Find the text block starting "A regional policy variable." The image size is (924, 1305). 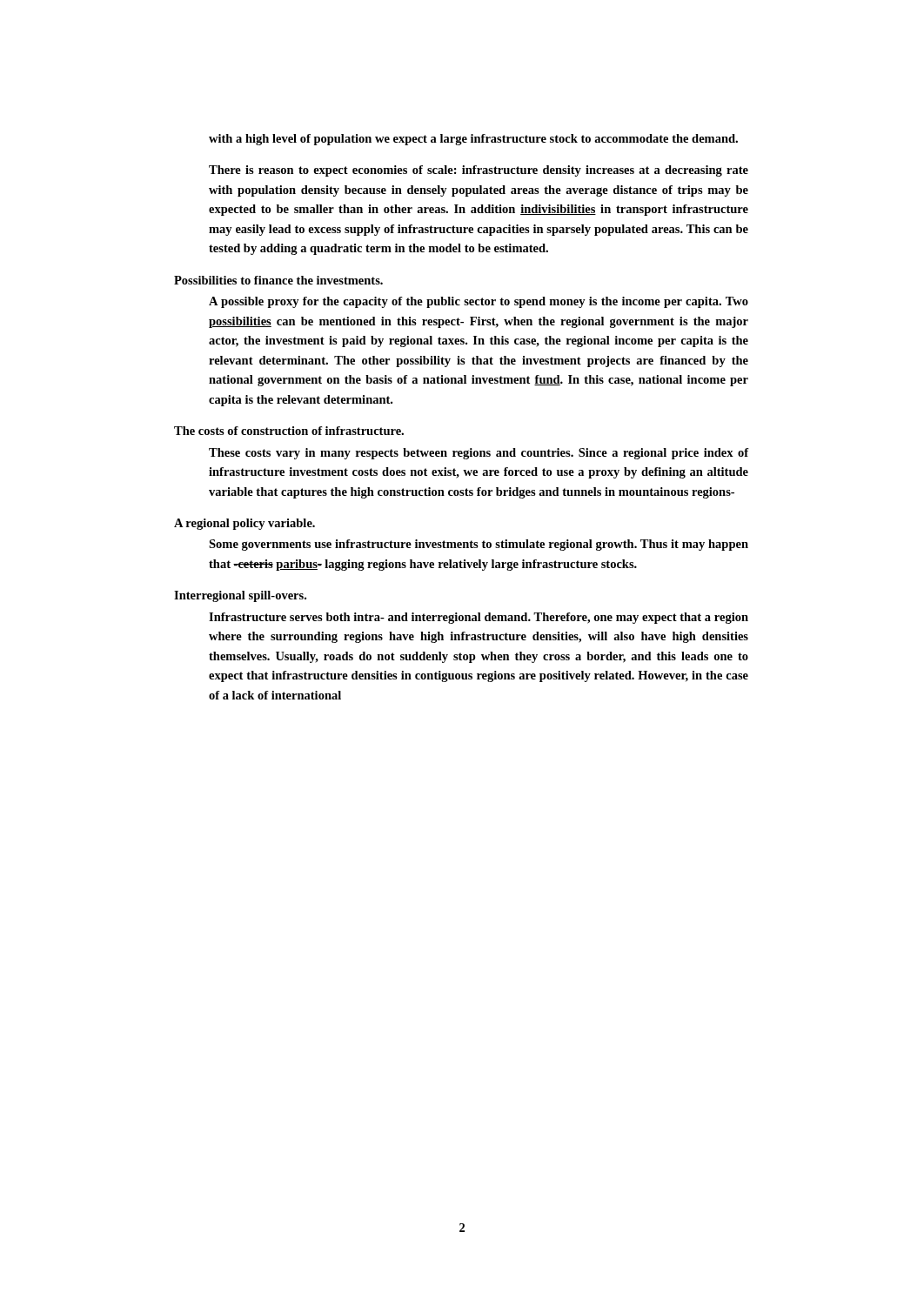pos(245,523)
